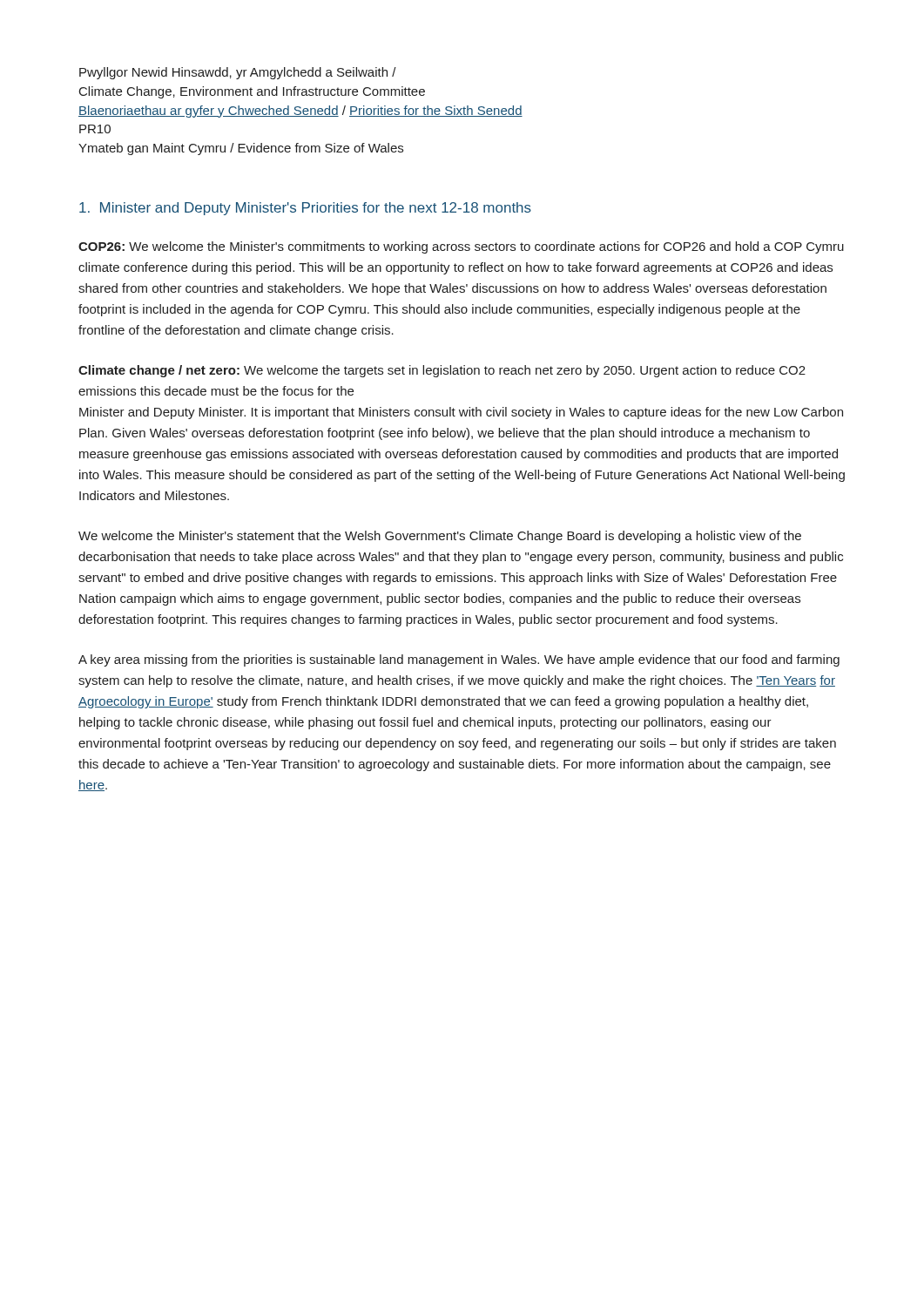
Task: Find the text block starting "COP26: We welcome"
Action: [461, 288]
